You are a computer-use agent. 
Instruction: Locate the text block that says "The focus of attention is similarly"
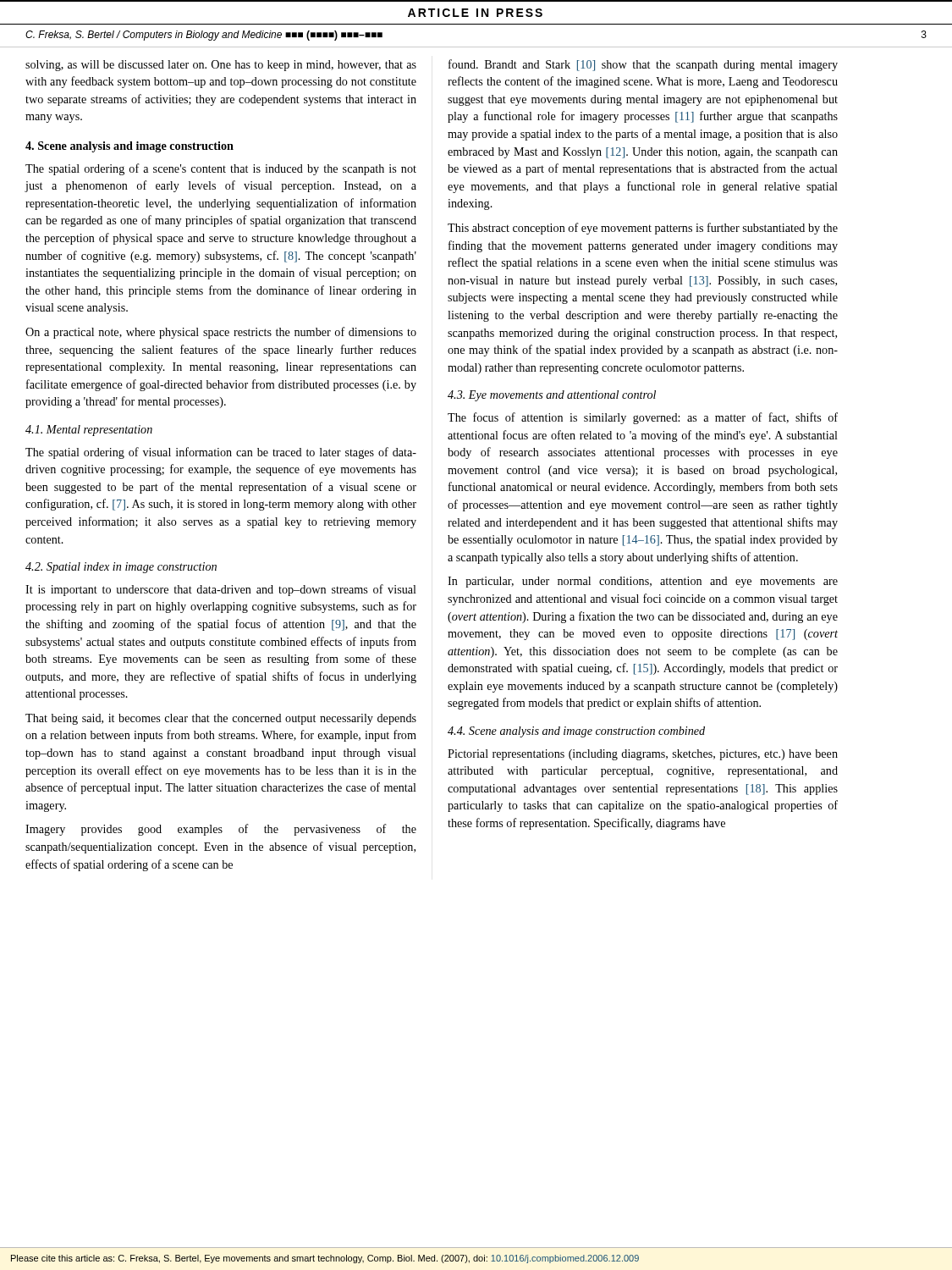point(643,561)
